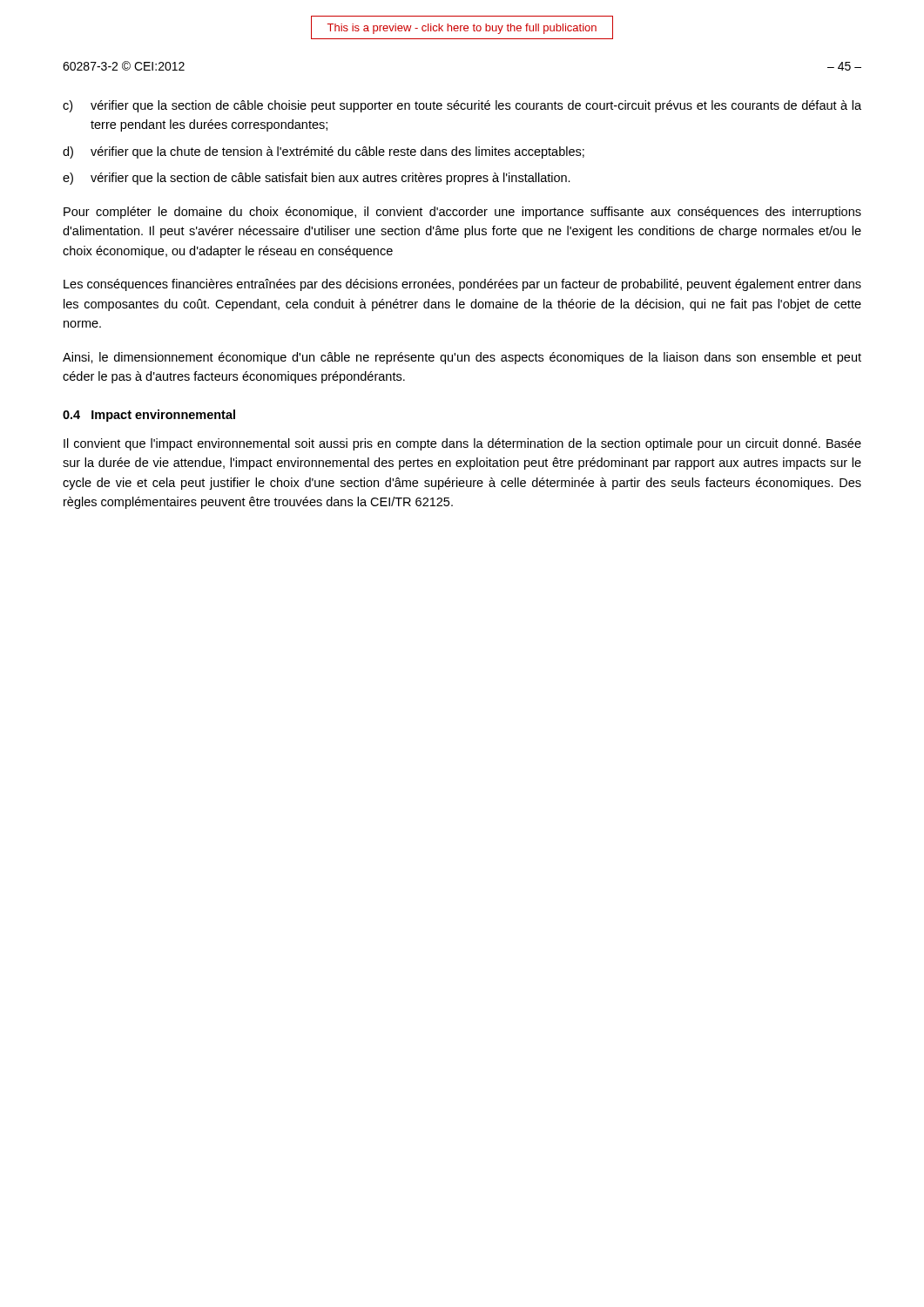Point to the block beginning "Les conséquences financières entraînées"
Viewport: 924px width, 1307px height.
pyautogui.click(x=462, y=304)
